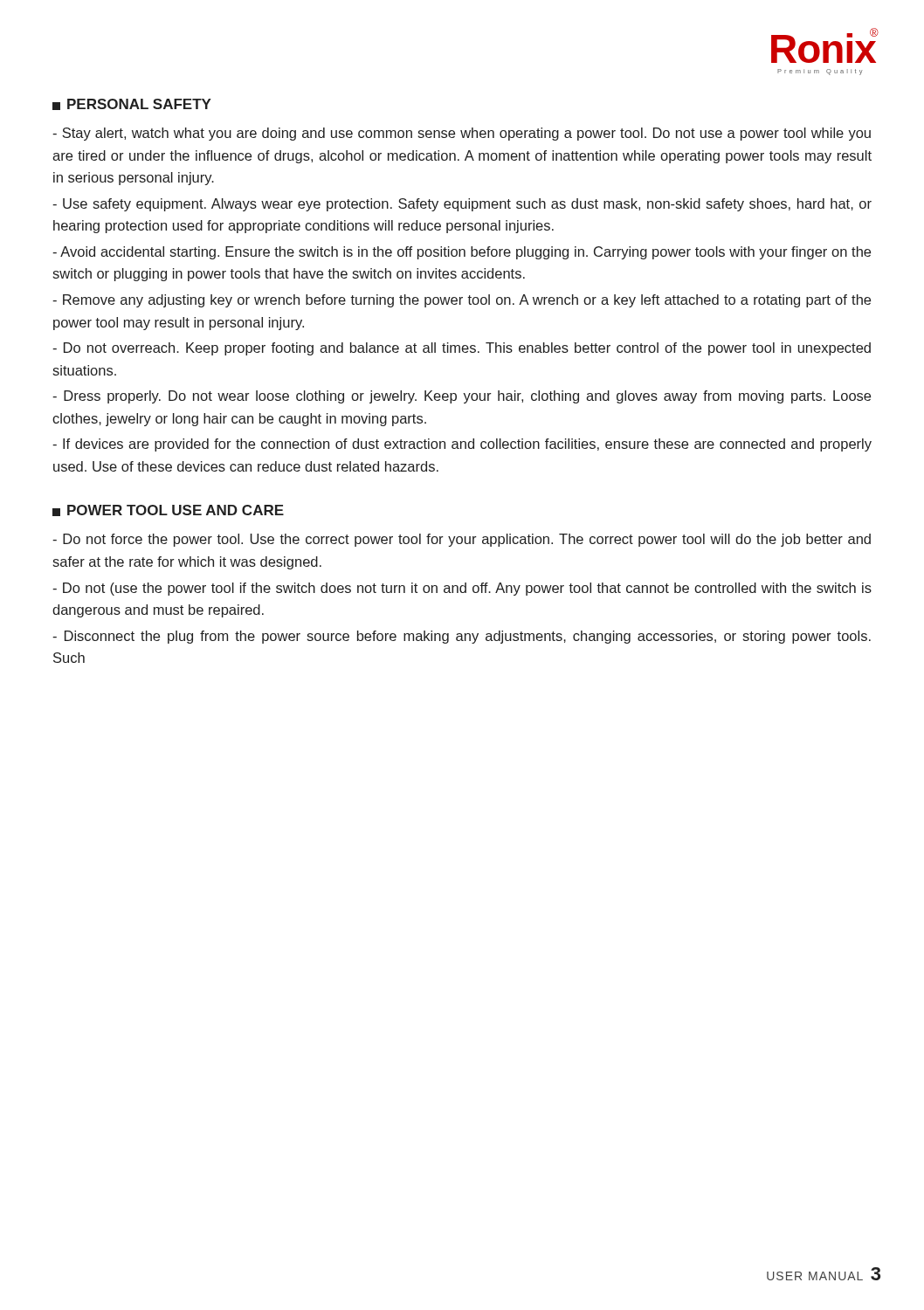Screen dimensions: 1310x924
Task: Locate the block starting "Use safety equipment. Always wear"
Action: [462, 214]
